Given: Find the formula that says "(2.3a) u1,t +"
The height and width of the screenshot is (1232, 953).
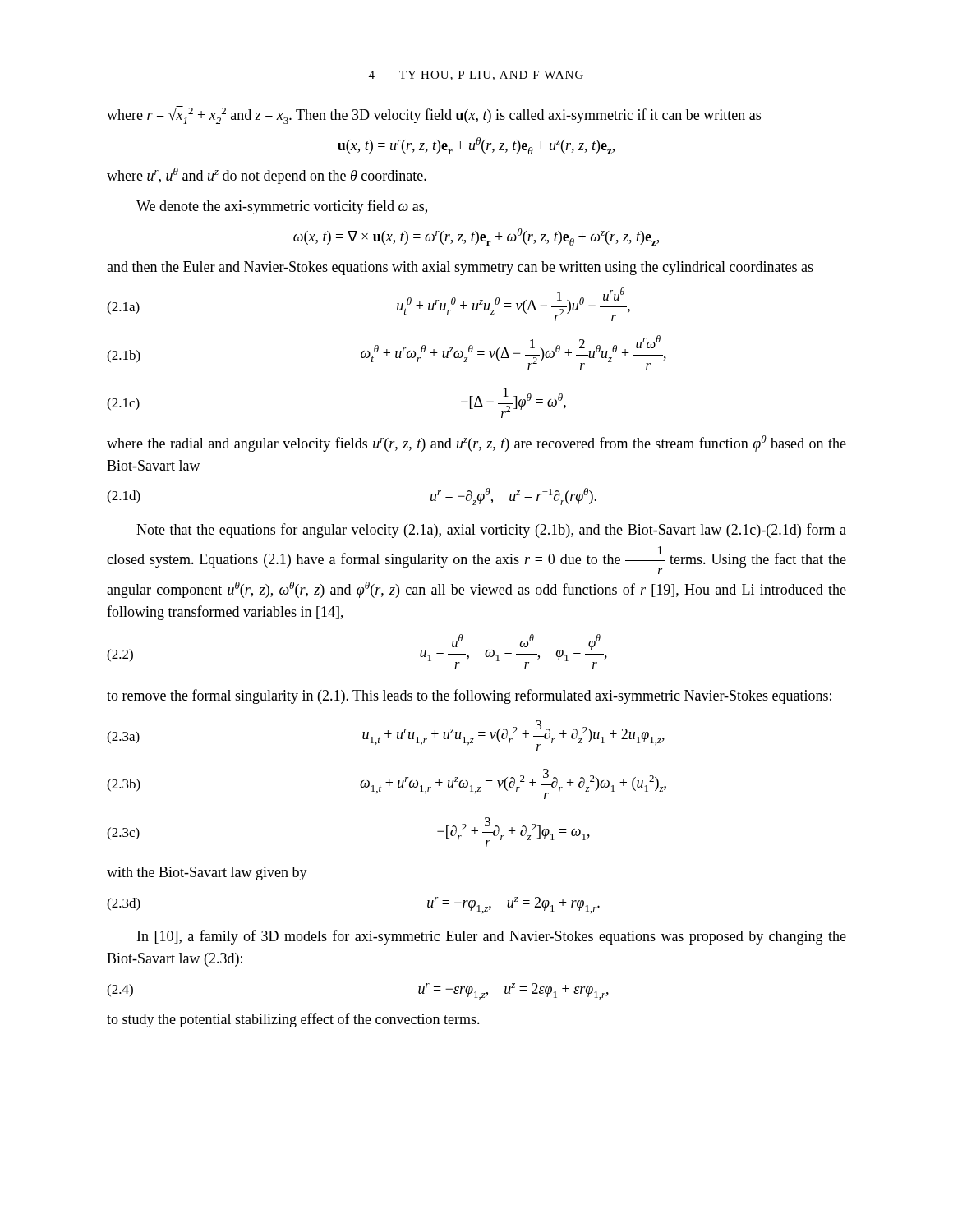Looking at the screenshot, I should click(x=476, y=736).
